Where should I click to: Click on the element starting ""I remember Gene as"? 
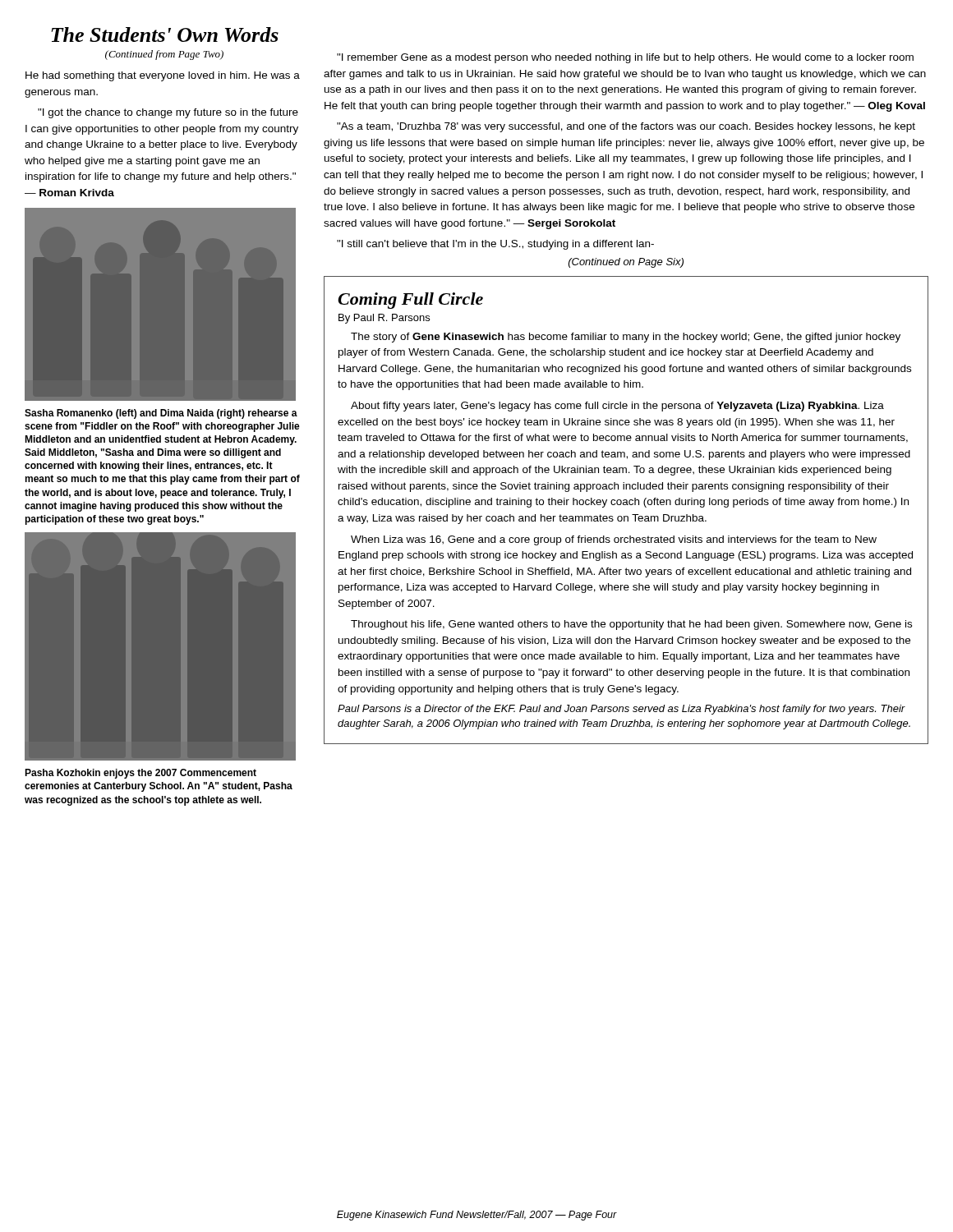(x=625, y=81)
